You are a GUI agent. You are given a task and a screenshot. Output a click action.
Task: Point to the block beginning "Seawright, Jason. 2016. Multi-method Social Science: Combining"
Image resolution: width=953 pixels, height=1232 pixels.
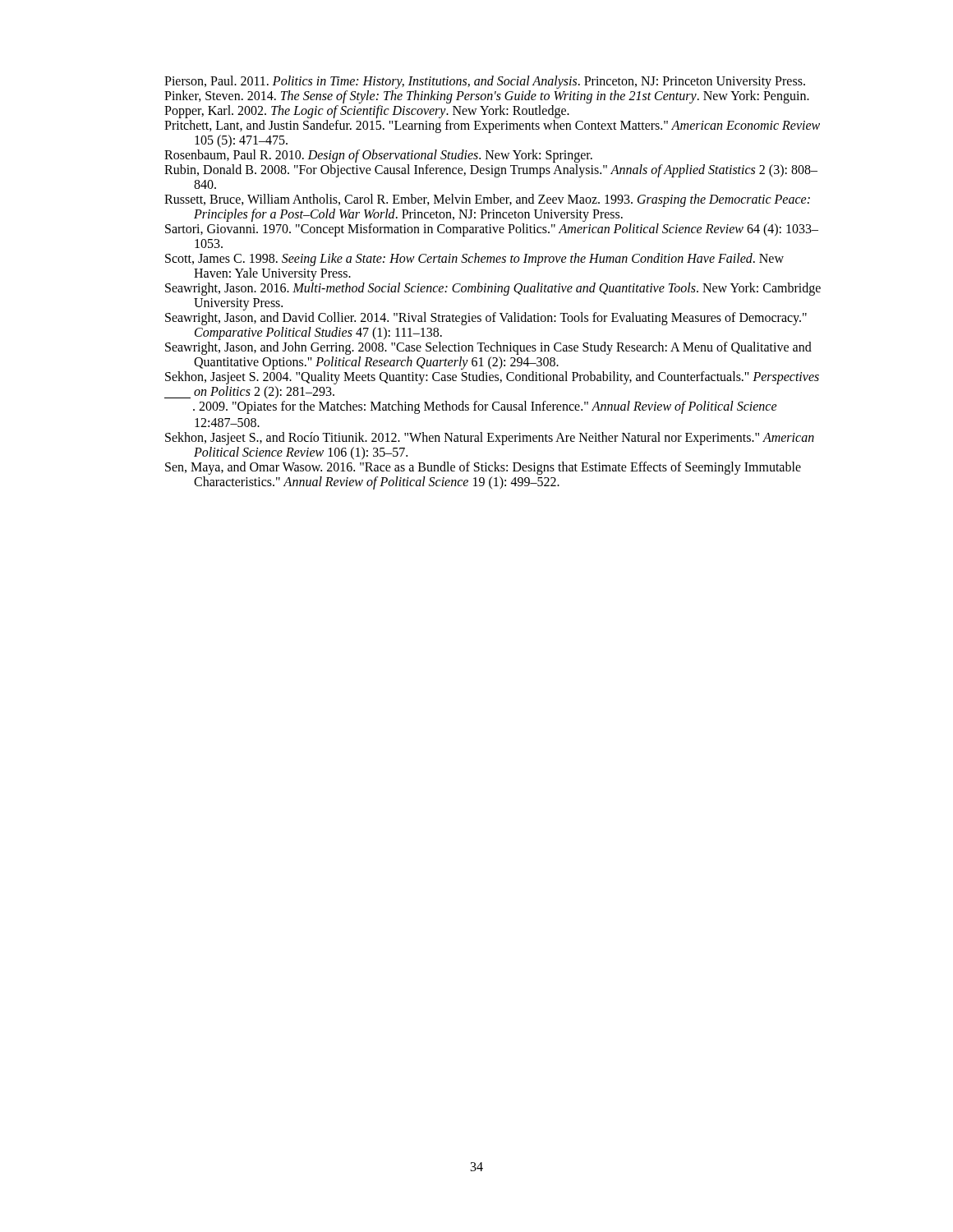pos(493,295)
